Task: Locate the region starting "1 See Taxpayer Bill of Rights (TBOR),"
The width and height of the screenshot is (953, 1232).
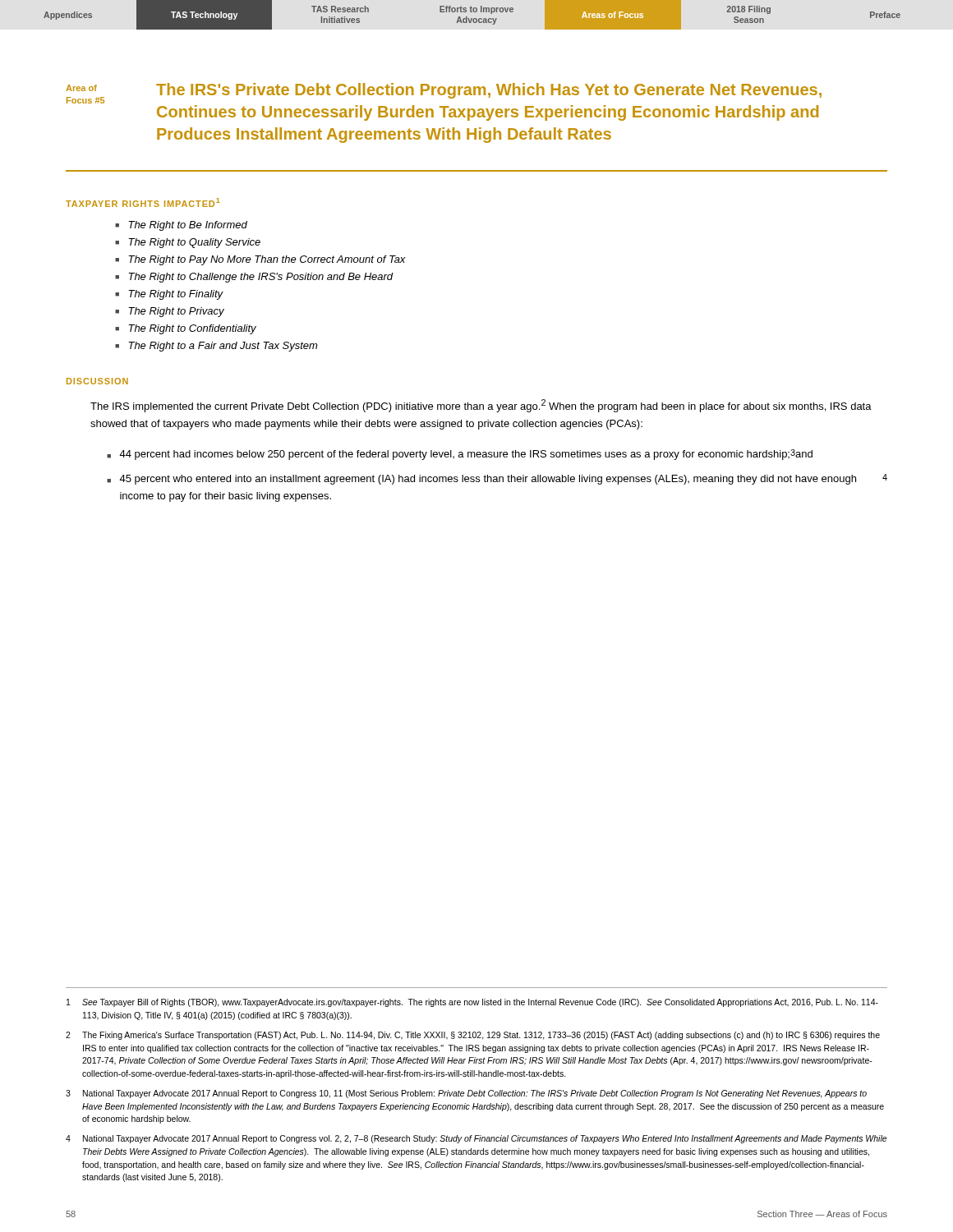Action: tap(476, 1009)
